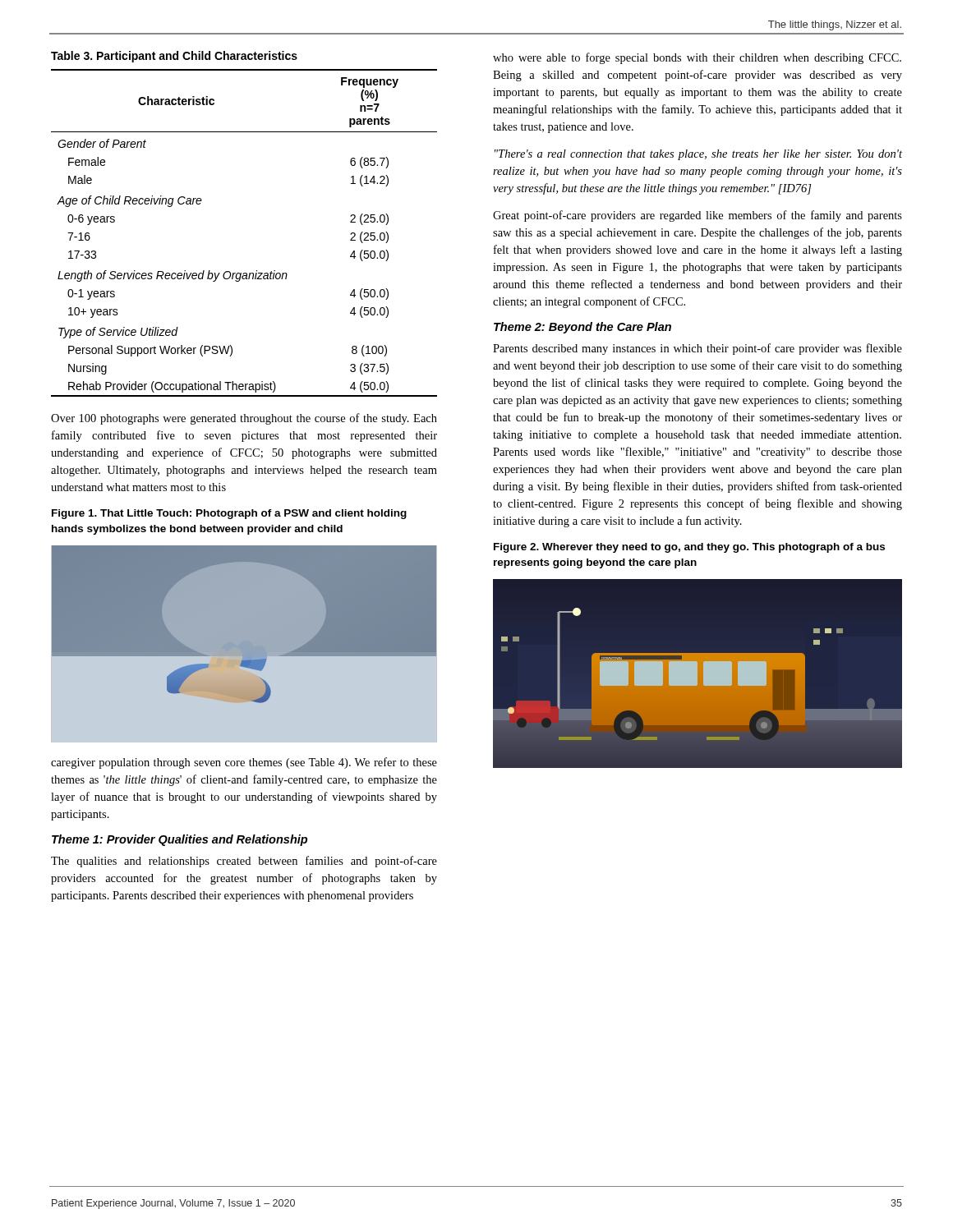Find the block starting "who were able to"
Screen dimensions: 1232x953
(698, 92)
